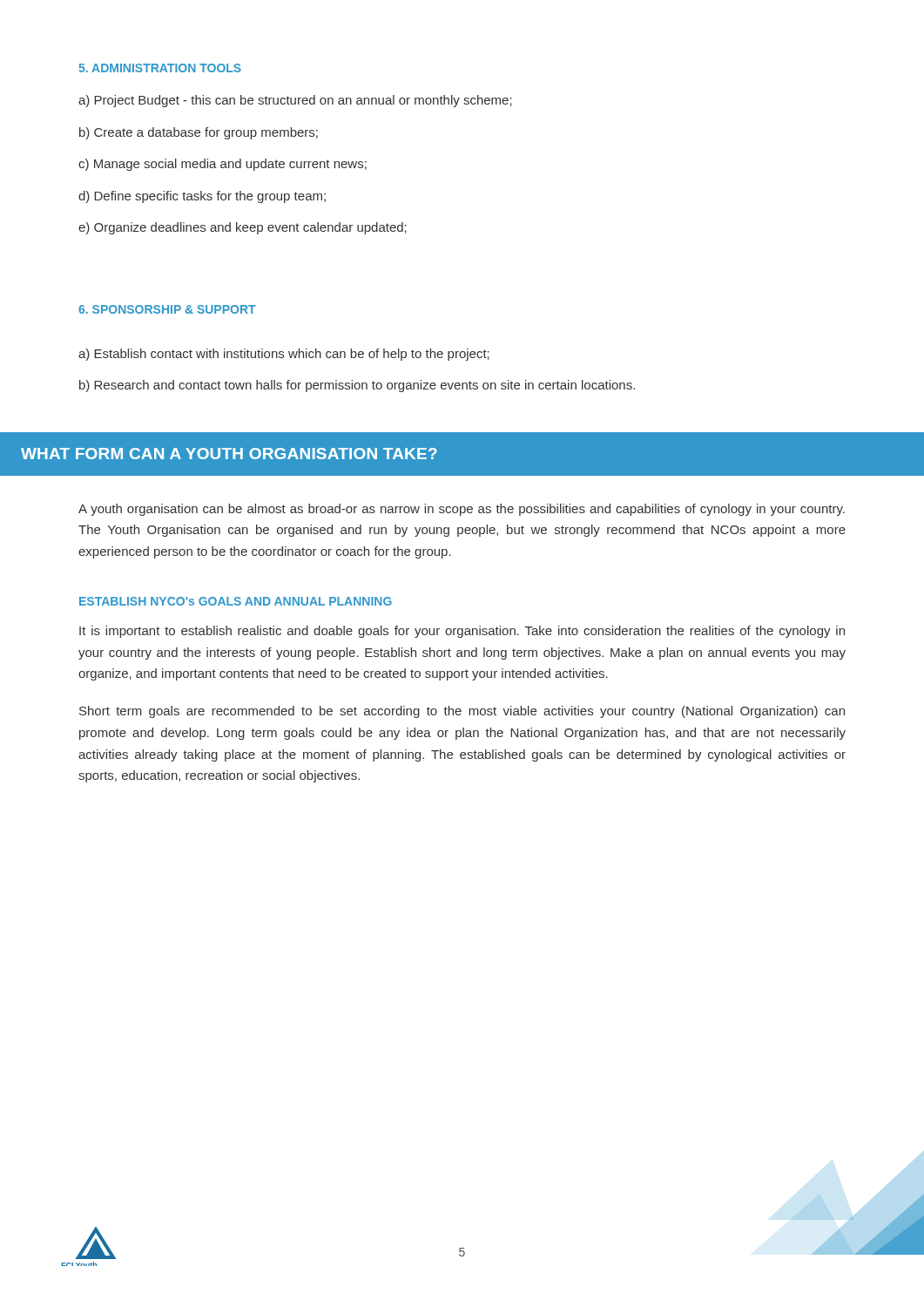The width and height of the screenshot is (924, 1307).
Task: Select the list item with the text "d) Define specific tasks for"
Action: click(203, 195)
